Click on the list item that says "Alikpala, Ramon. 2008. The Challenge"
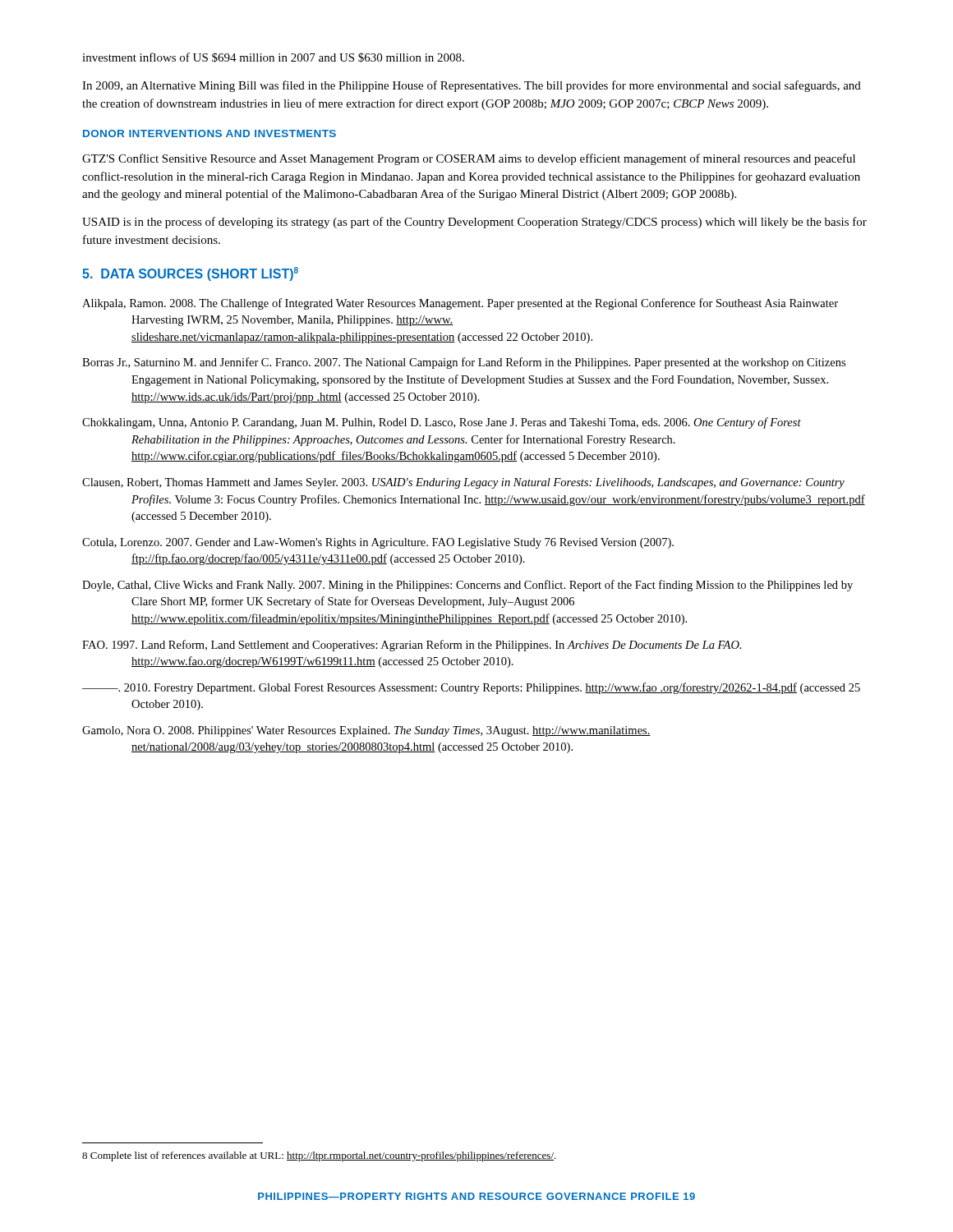Screen dimensions: 1232x953 coord(460,304)
